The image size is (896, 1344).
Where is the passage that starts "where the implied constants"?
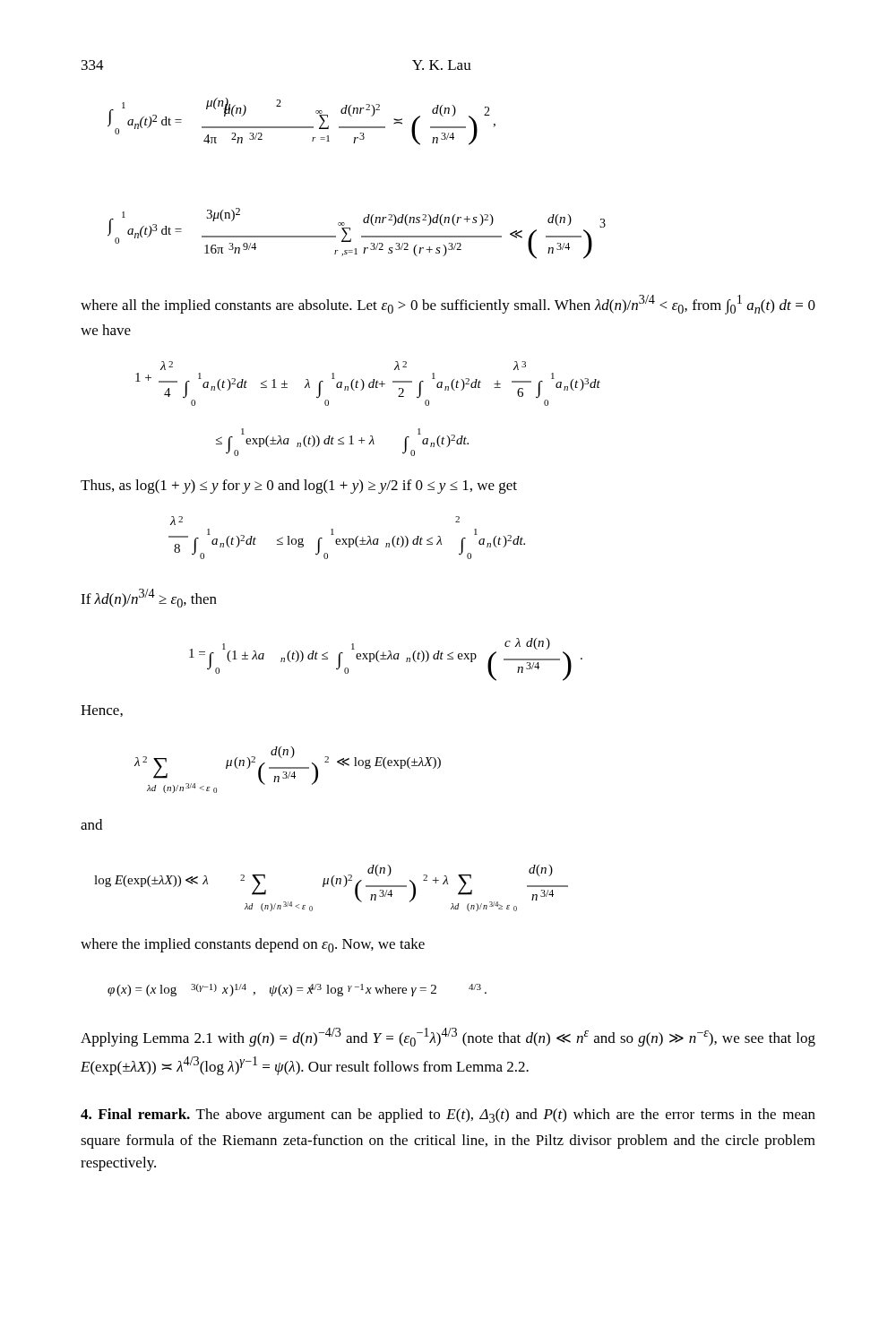(x=253, y=945)
